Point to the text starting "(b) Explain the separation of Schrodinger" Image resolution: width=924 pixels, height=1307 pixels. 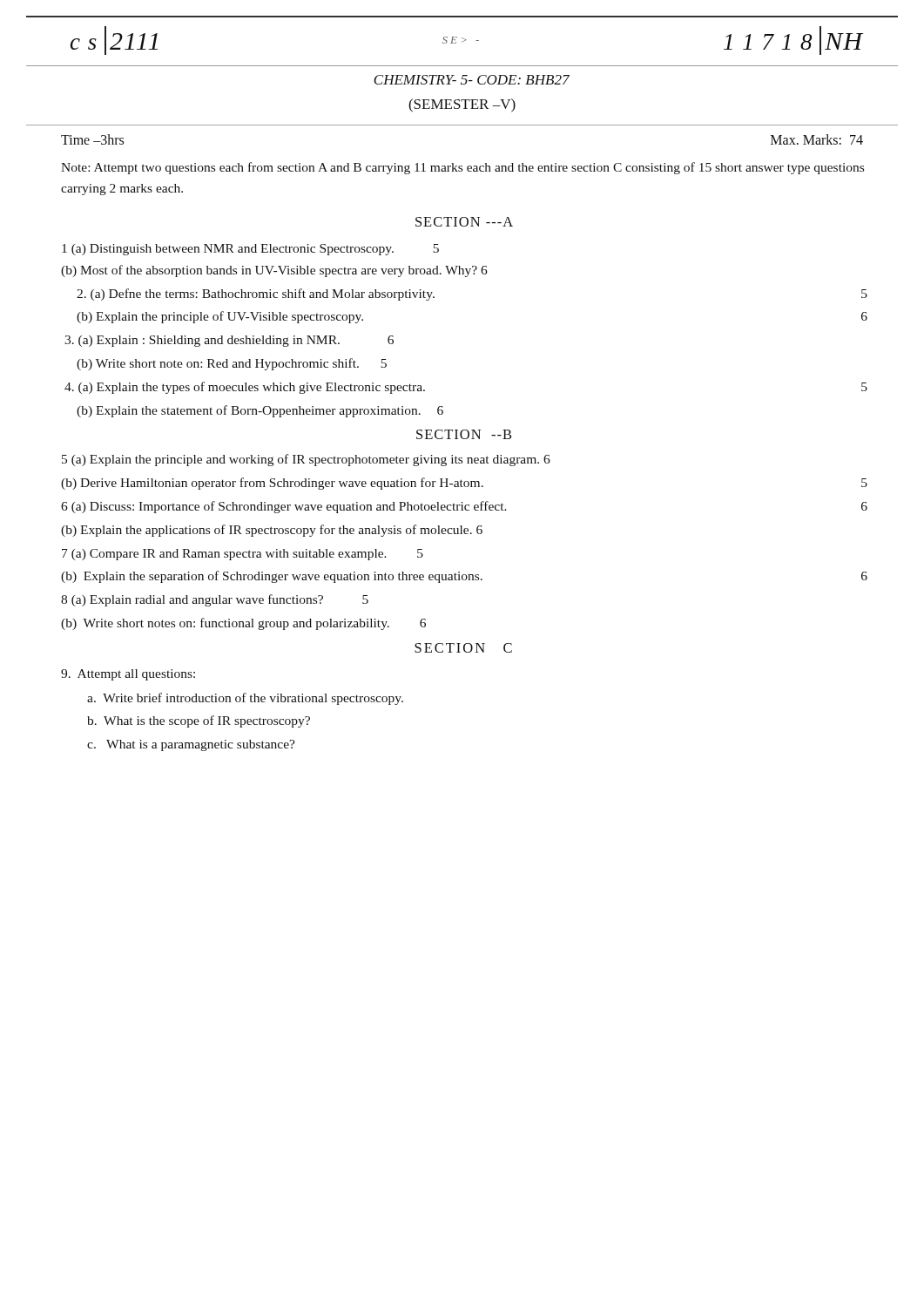464,577
